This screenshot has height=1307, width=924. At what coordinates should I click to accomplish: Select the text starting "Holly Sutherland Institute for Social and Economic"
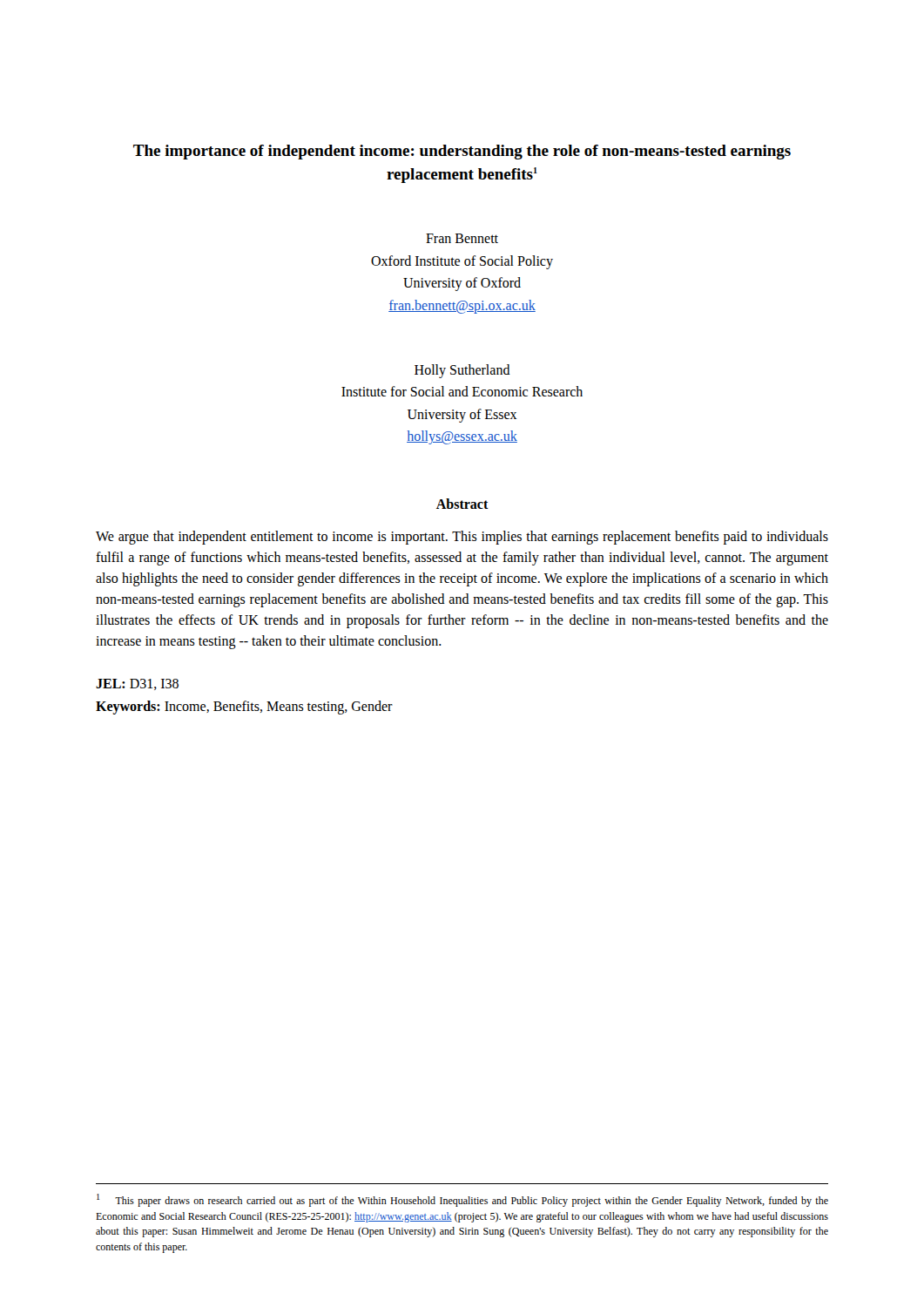coord(462,403)
